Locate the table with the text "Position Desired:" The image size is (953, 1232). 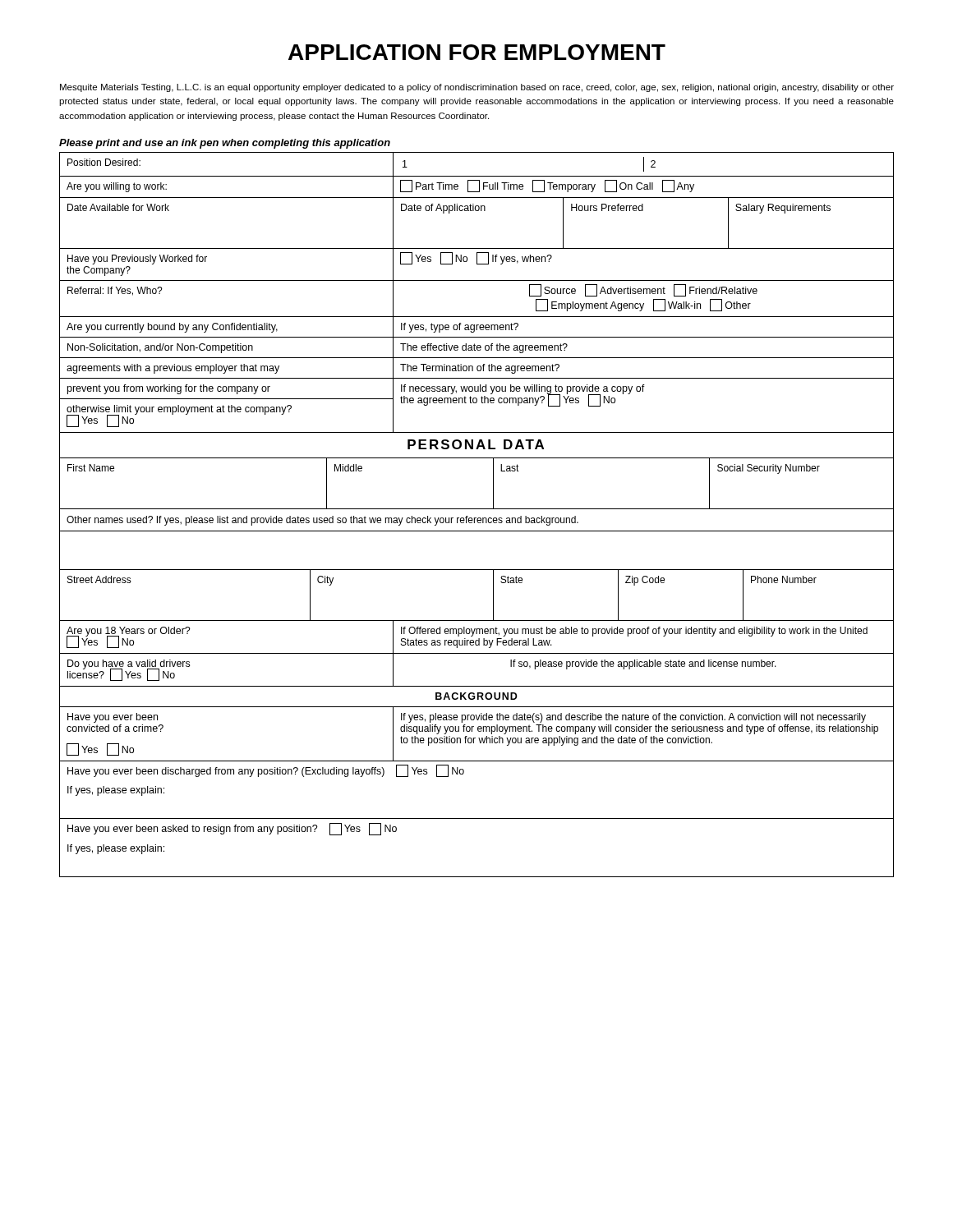[x=476, y=514]
